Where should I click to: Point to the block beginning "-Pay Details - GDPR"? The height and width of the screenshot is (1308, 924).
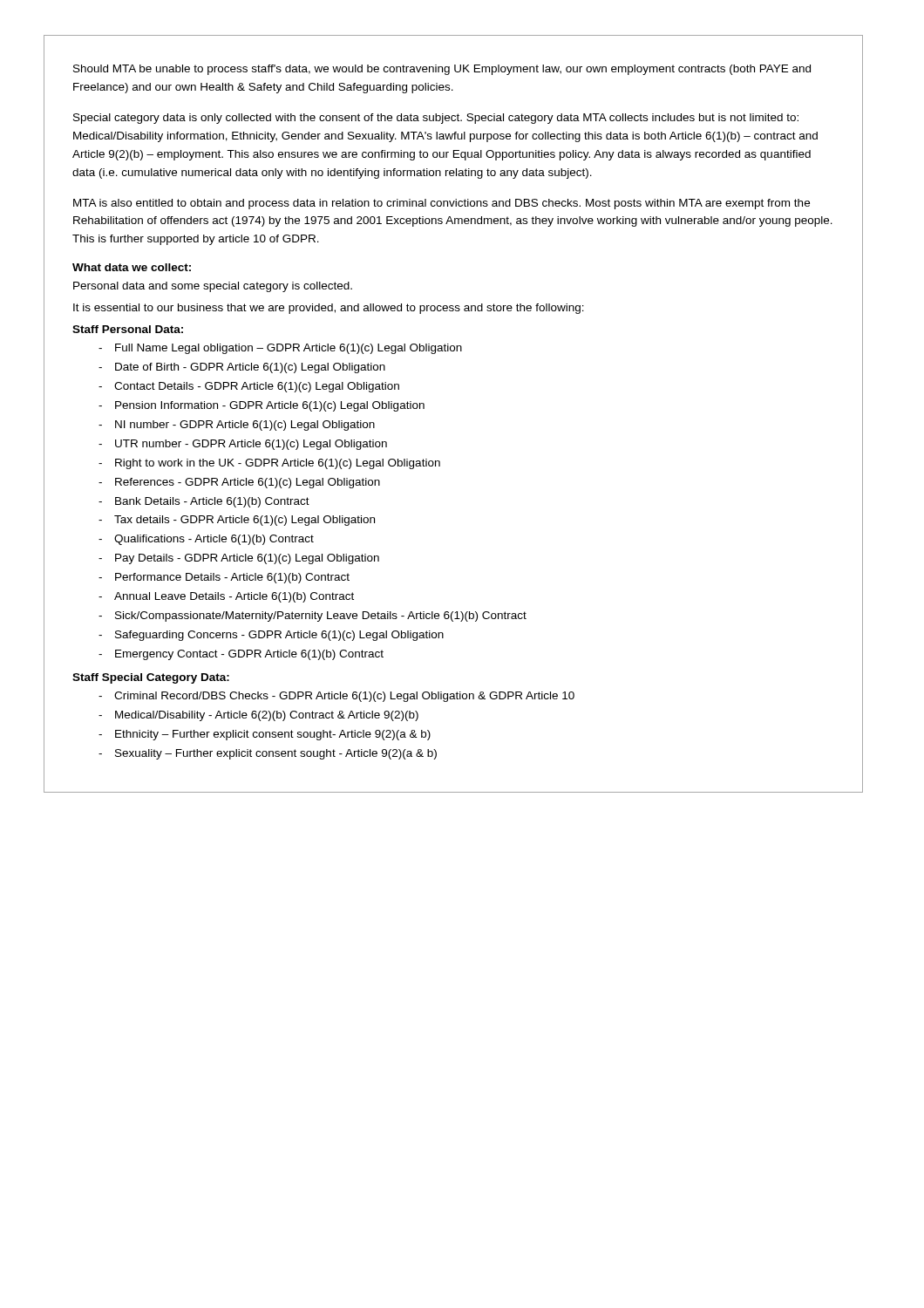239,559
